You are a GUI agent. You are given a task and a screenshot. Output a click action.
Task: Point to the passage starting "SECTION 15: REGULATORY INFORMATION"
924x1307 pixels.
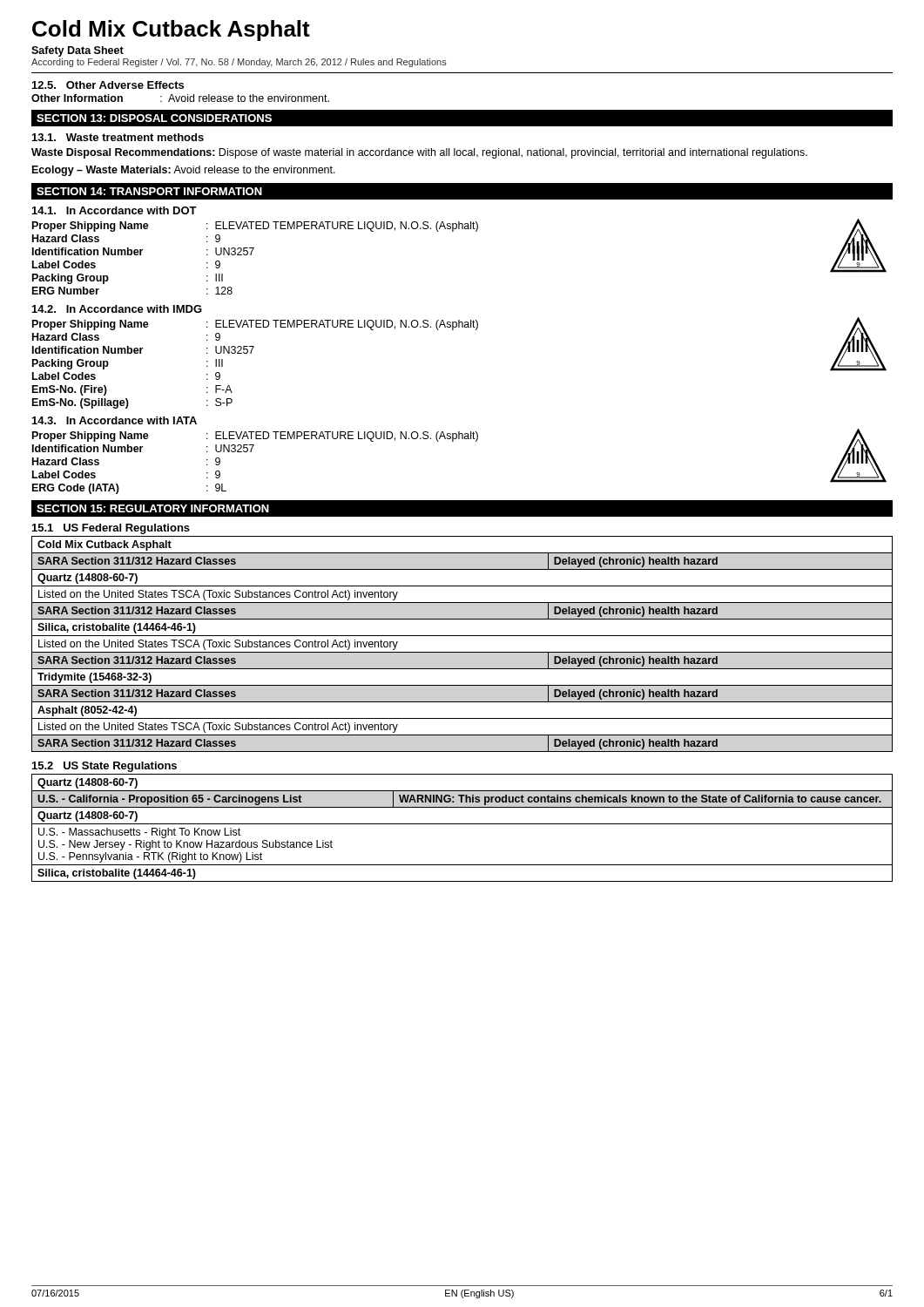(462, 508)
